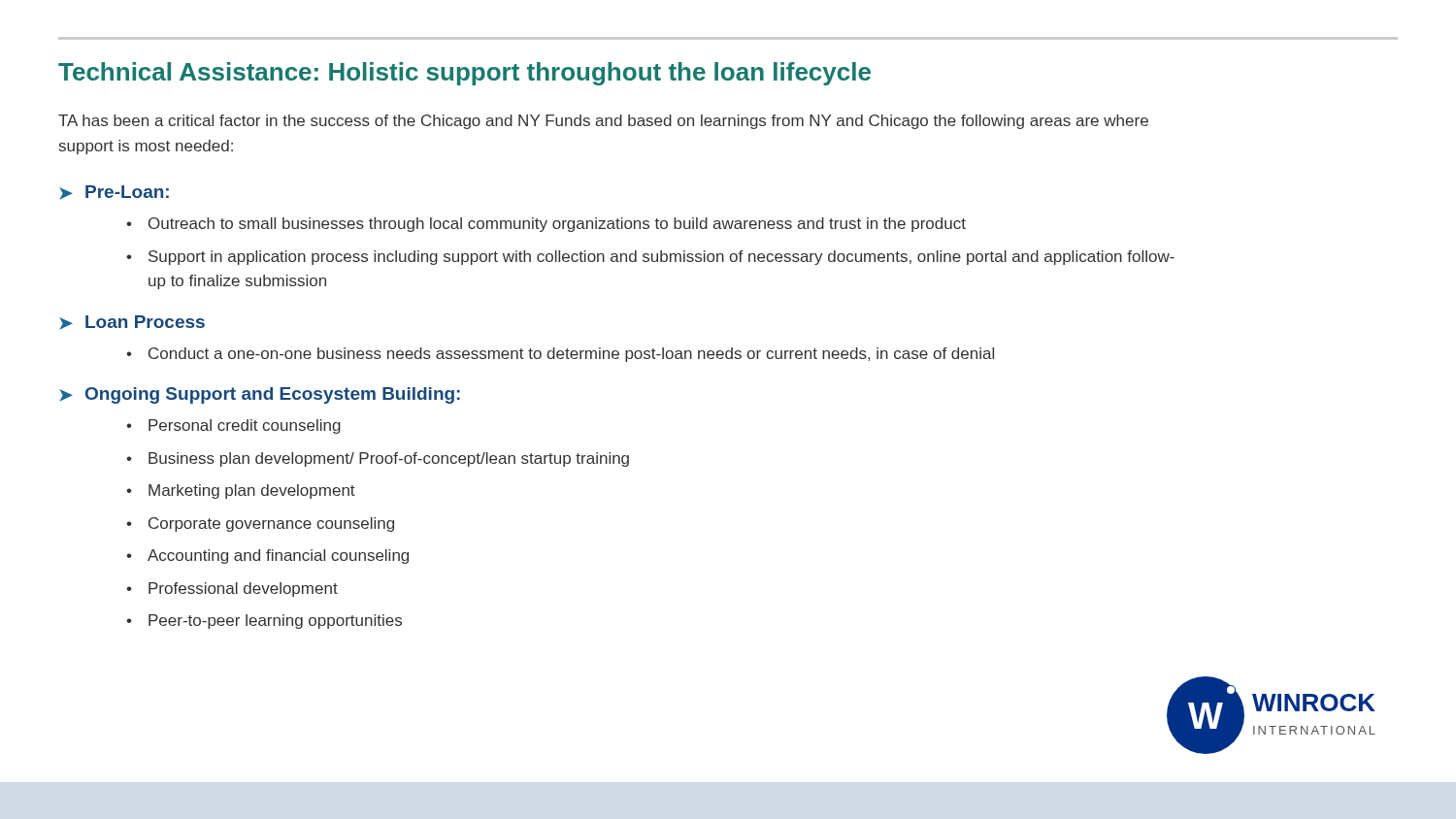Click on the logo

tap(1272, 720)
